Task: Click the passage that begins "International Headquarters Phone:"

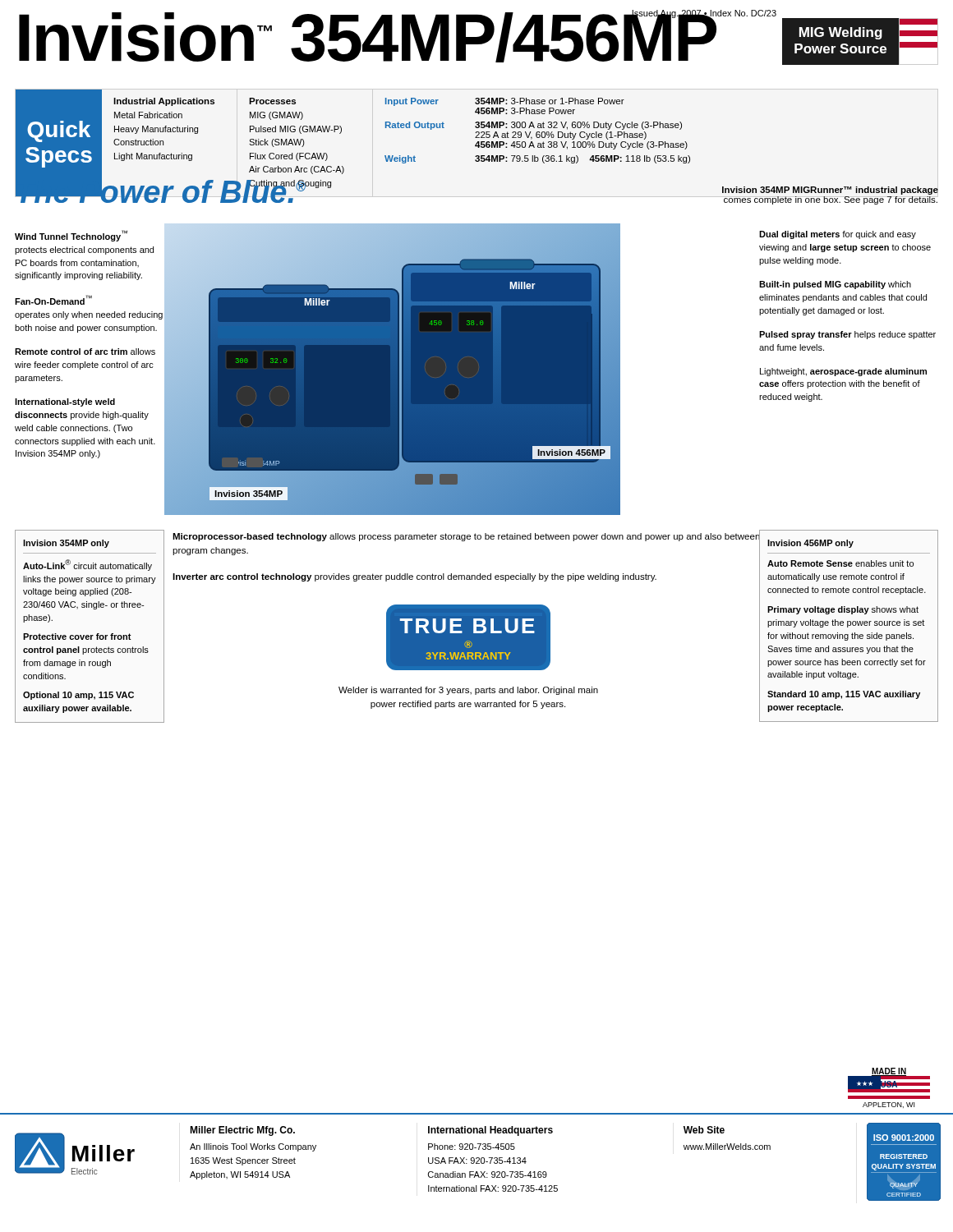Action: click(490, 1131)
